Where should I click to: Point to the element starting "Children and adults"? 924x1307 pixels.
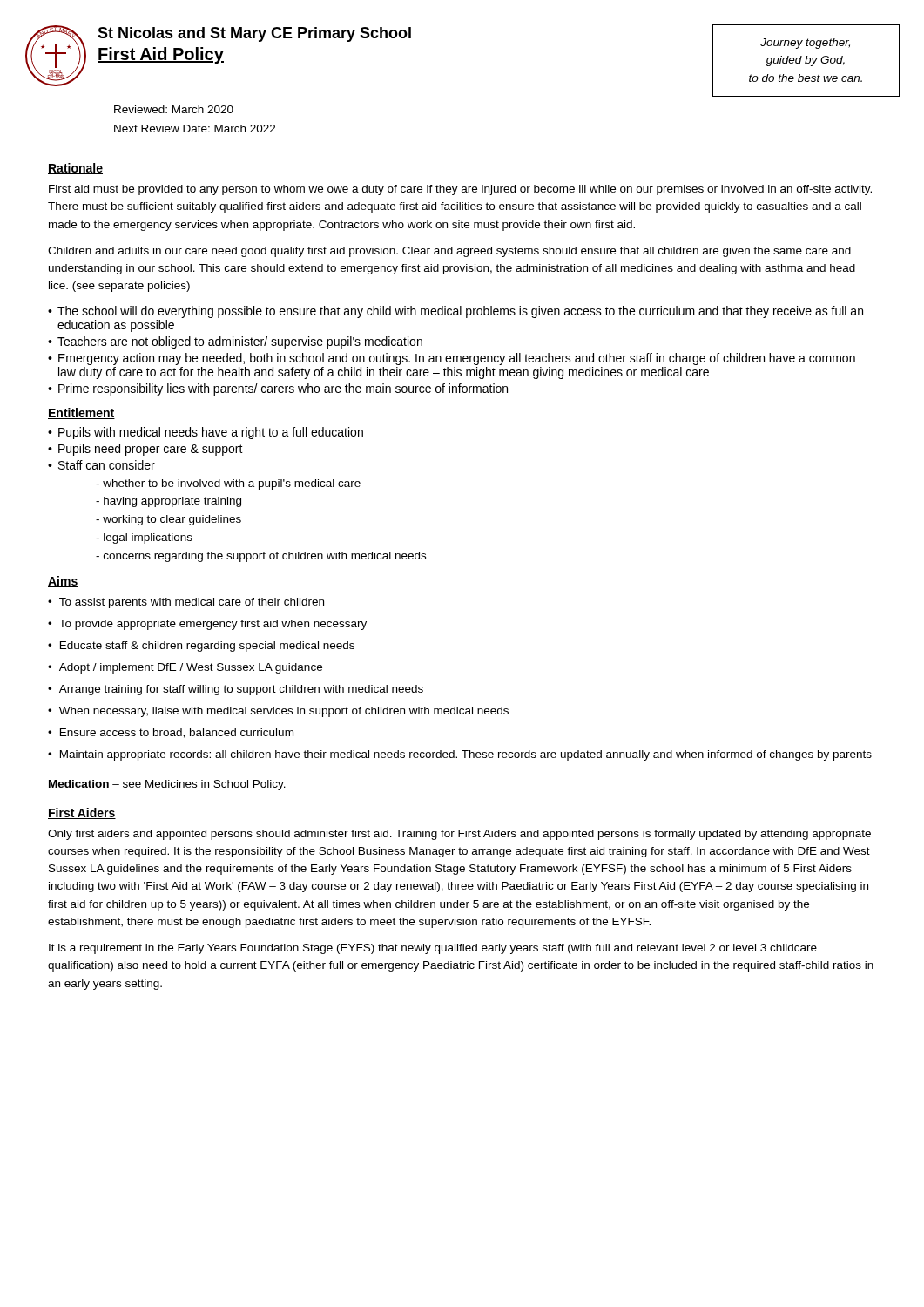[x=452, y=268]
